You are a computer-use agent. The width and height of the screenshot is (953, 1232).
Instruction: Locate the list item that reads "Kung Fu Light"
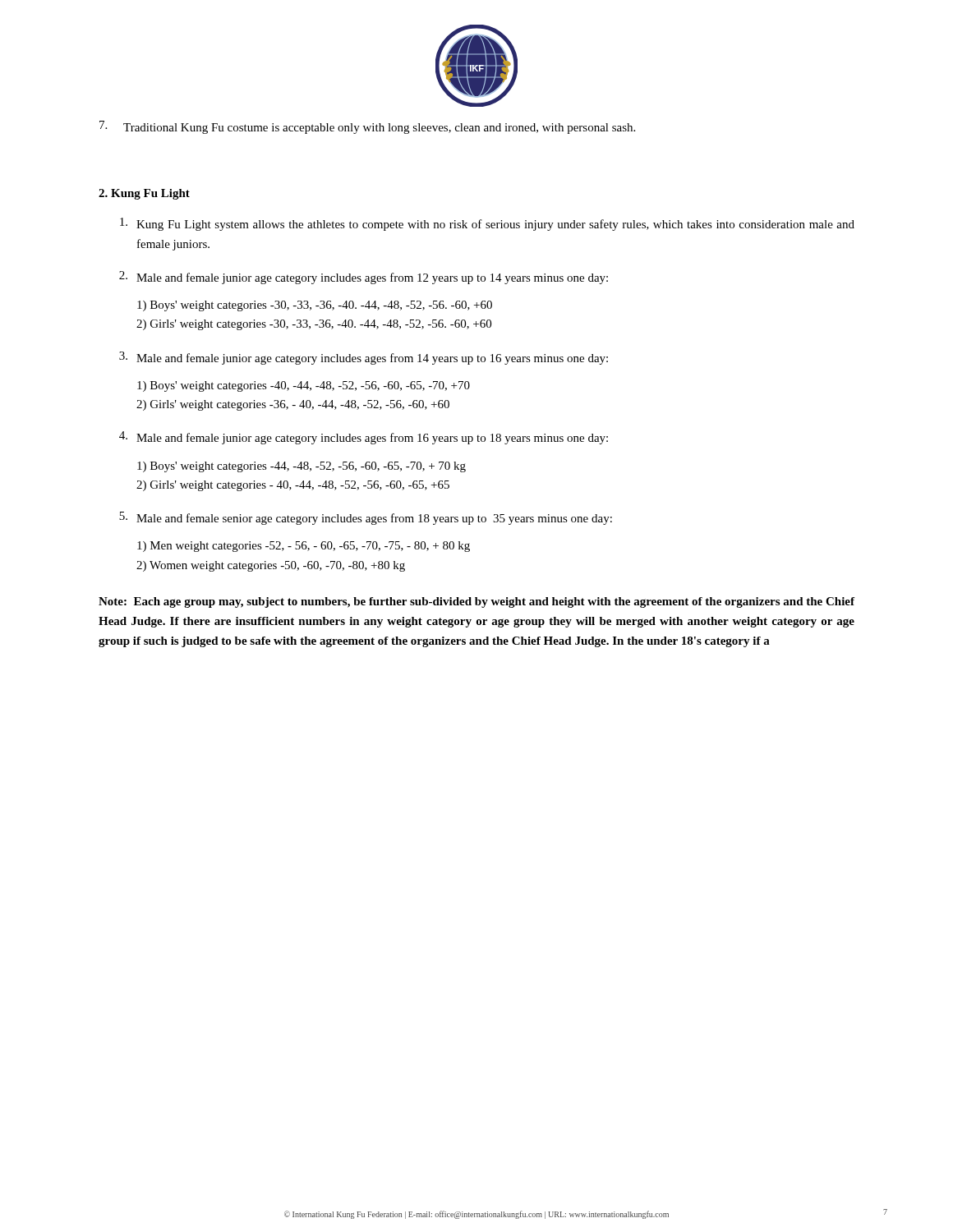[476, 234]
